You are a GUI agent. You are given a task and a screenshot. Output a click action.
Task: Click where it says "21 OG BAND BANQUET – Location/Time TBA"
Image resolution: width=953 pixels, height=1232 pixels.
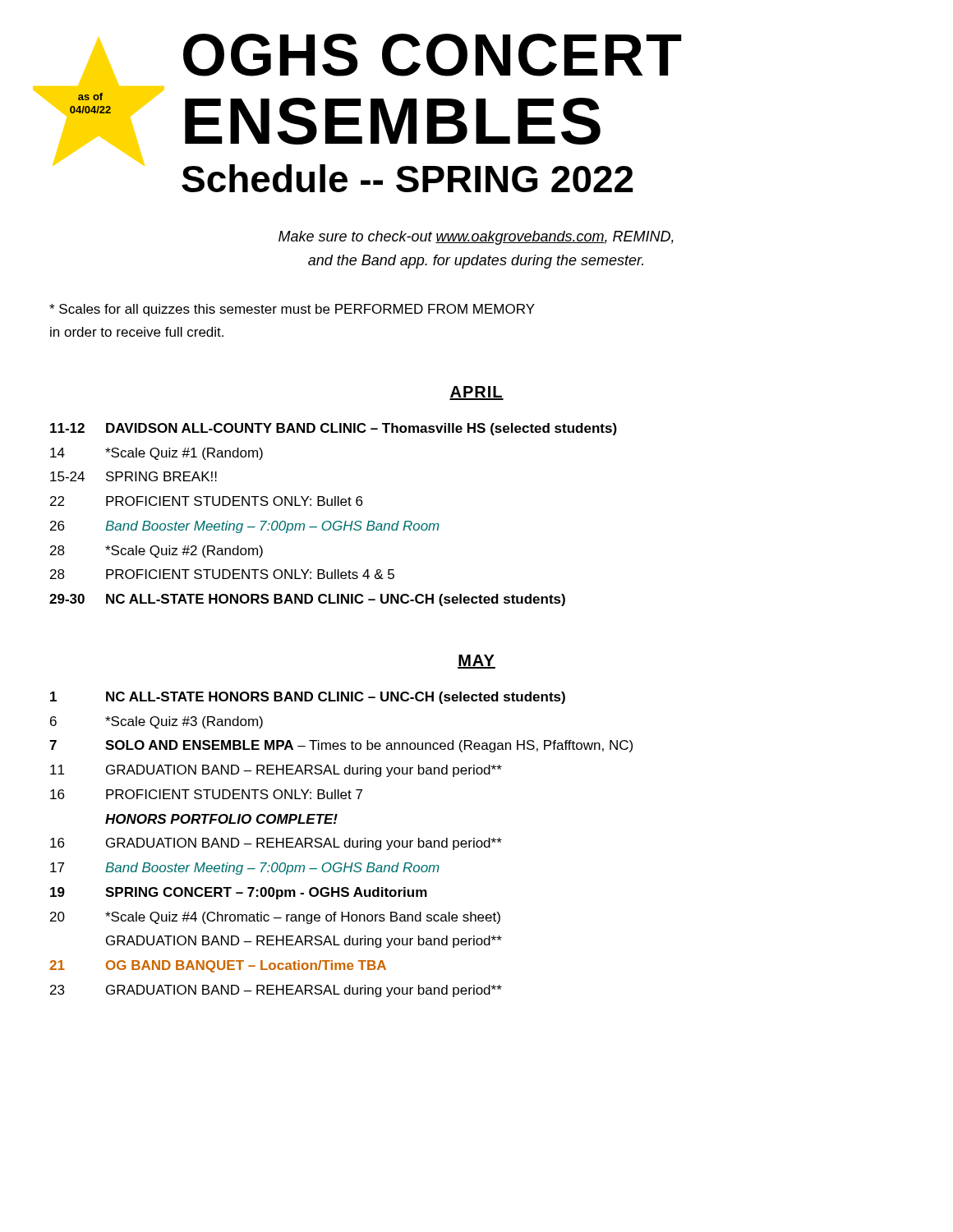[218, 966]
